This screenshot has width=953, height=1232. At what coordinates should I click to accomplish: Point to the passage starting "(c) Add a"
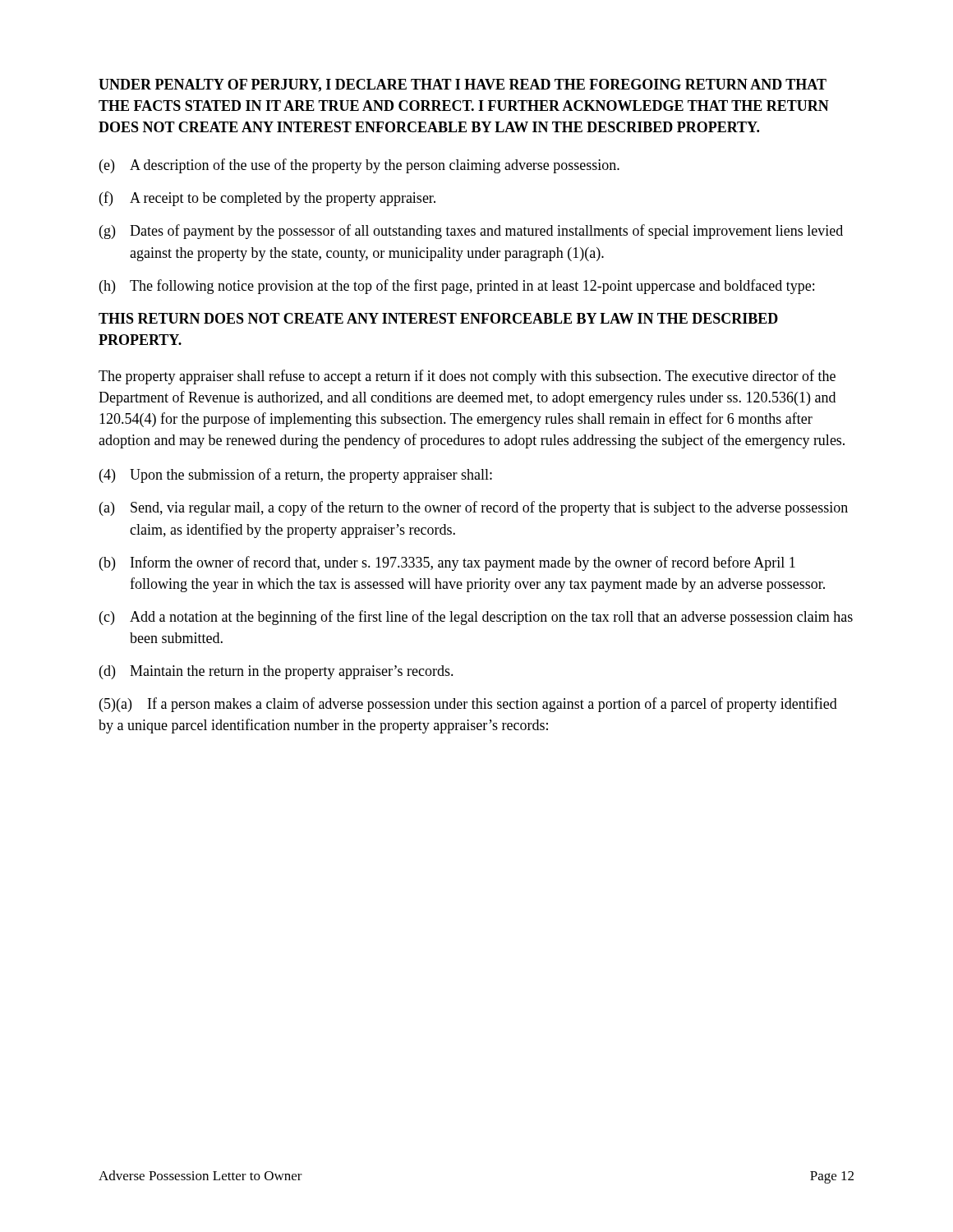coord(476,627)
